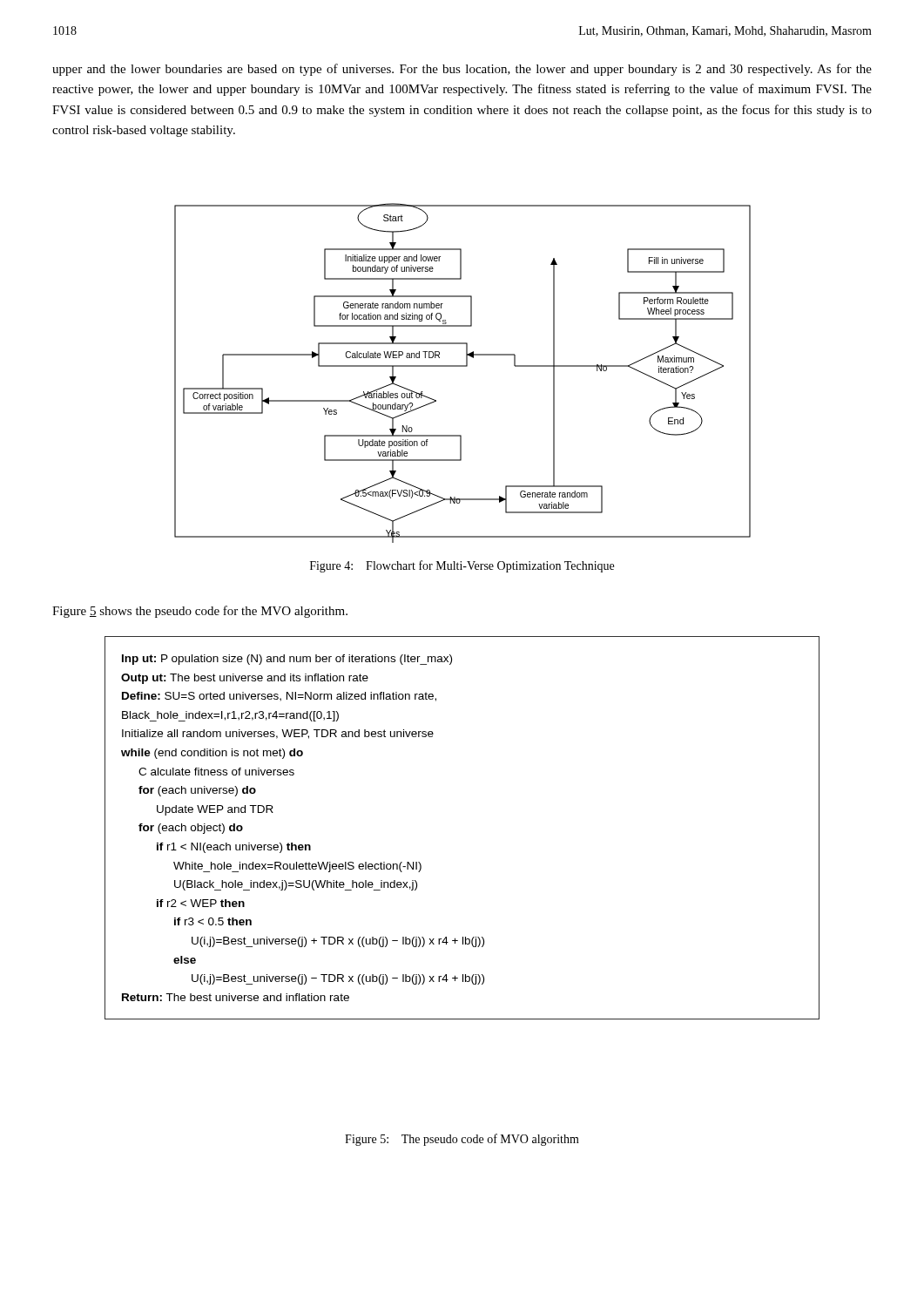
Task: Point to the text starting "Figure 4: Flowchart for Multi-Verse"
Action: coord(462,566)
